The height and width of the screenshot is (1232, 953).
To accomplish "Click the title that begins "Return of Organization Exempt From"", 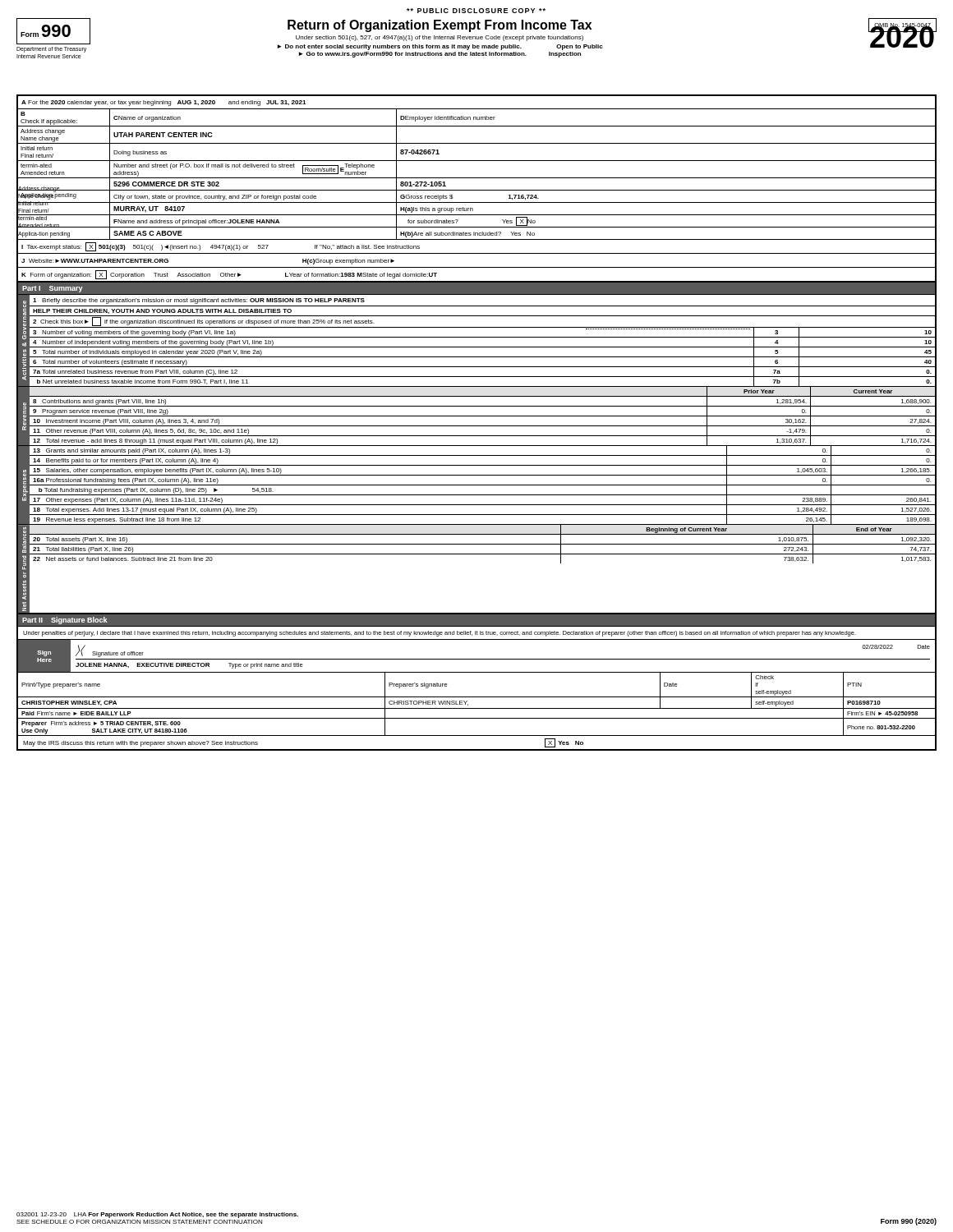I will (440, 38).
